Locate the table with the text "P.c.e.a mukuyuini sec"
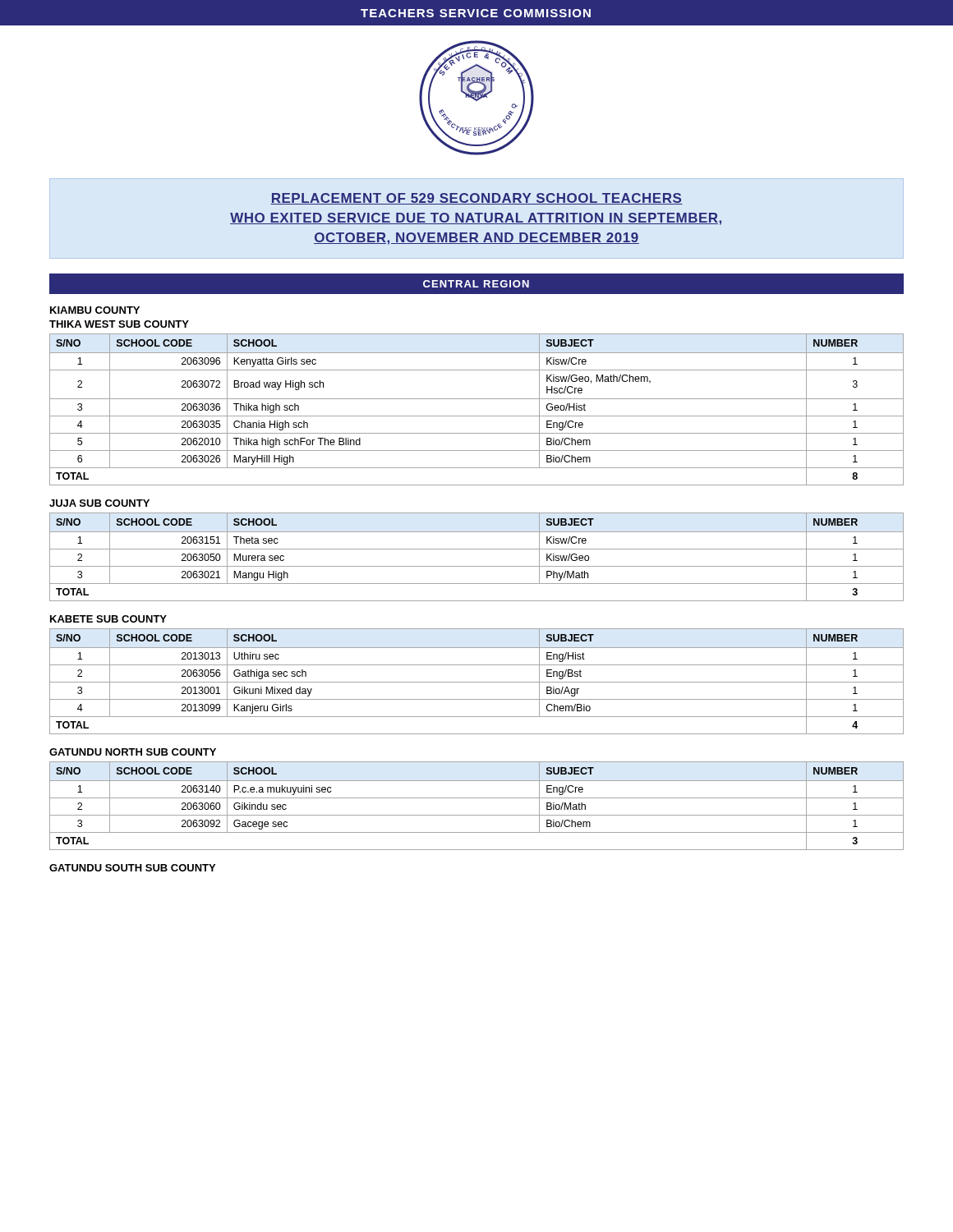953x1232 pixels. click(x=476, y=806)
